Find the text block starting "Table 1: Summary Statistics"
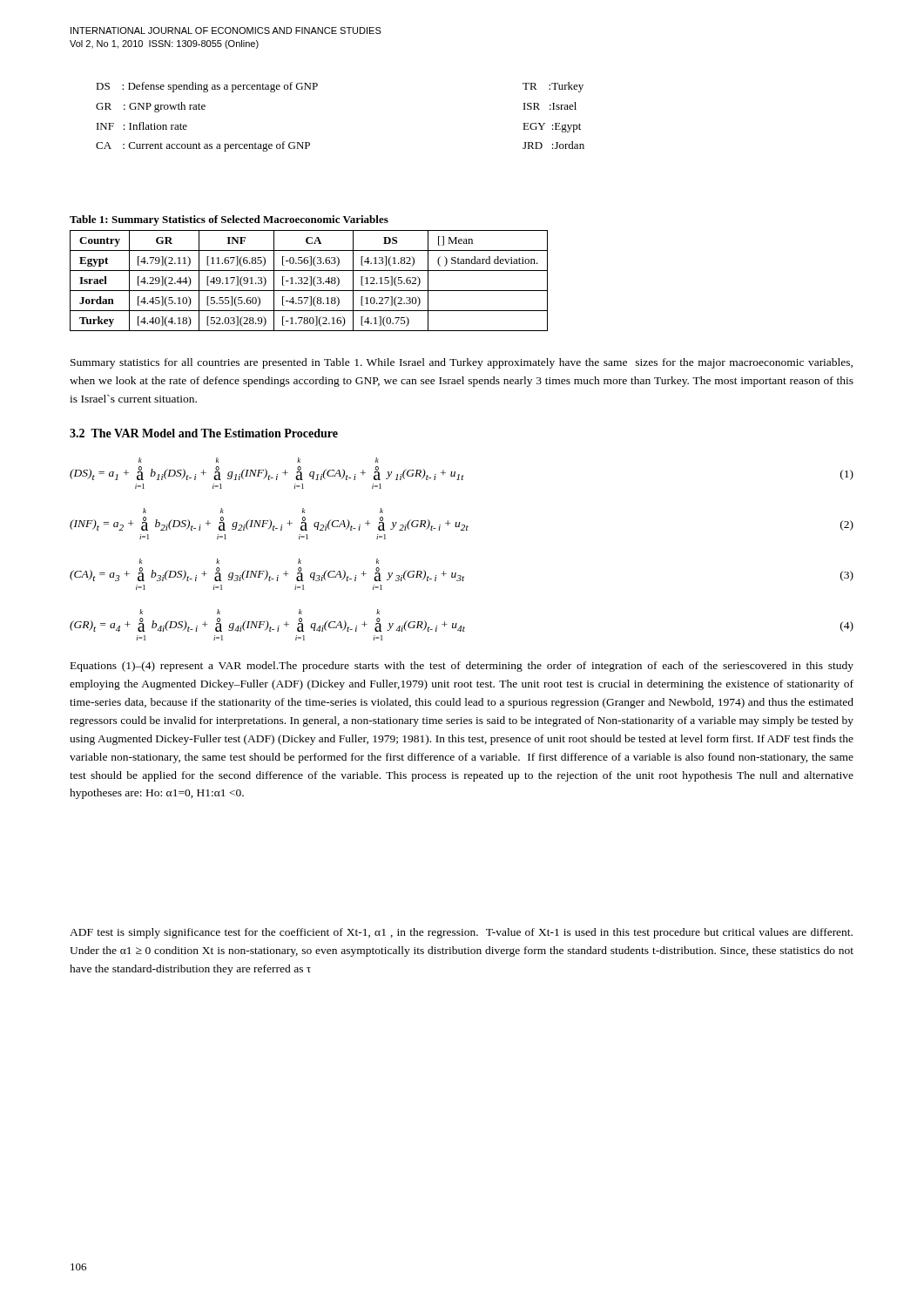Viewport: 924px width, 1307px height. [229, 219]
